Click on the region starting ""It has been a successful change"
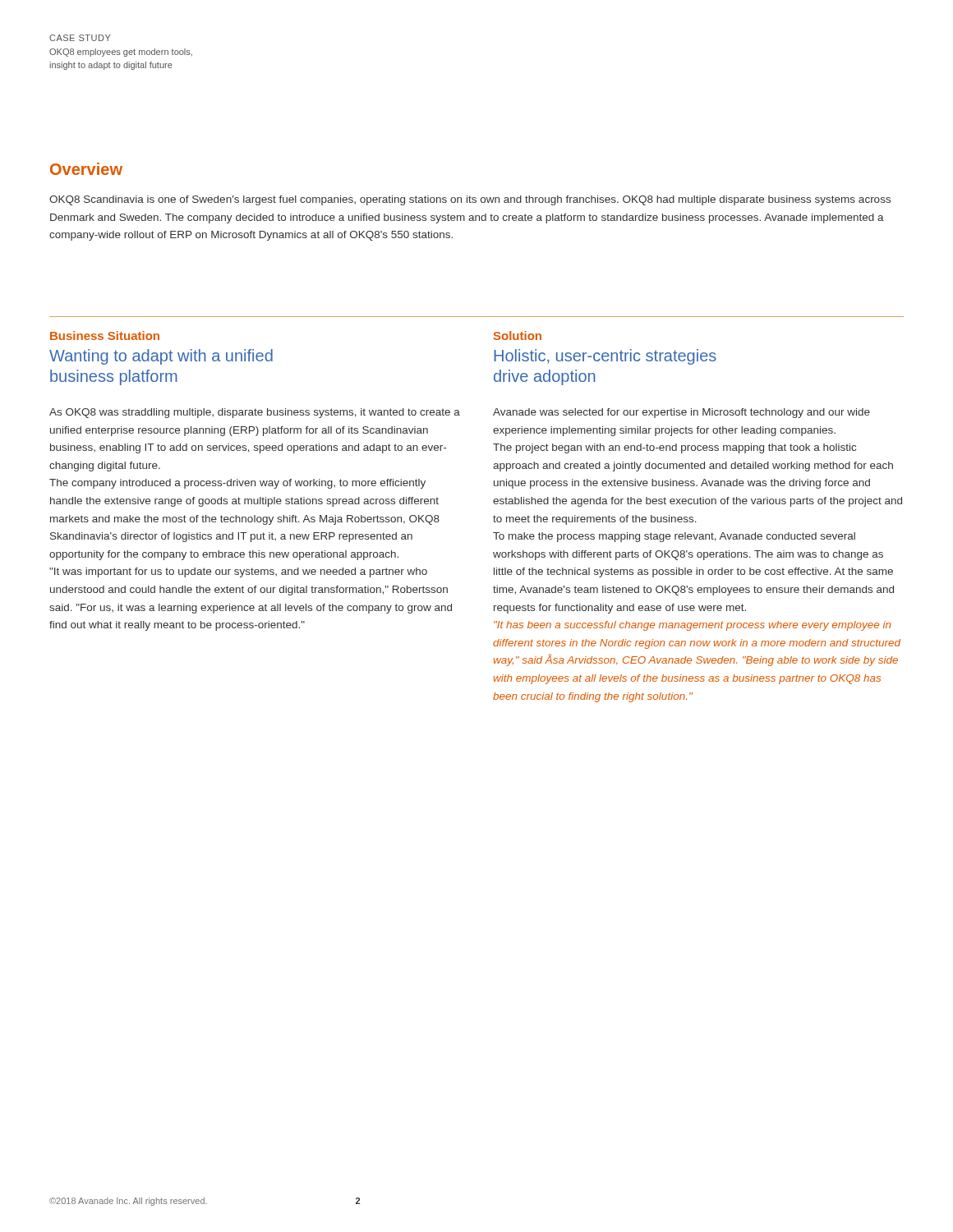This screenshot has width=953, height=1232. tap(698, 660)
